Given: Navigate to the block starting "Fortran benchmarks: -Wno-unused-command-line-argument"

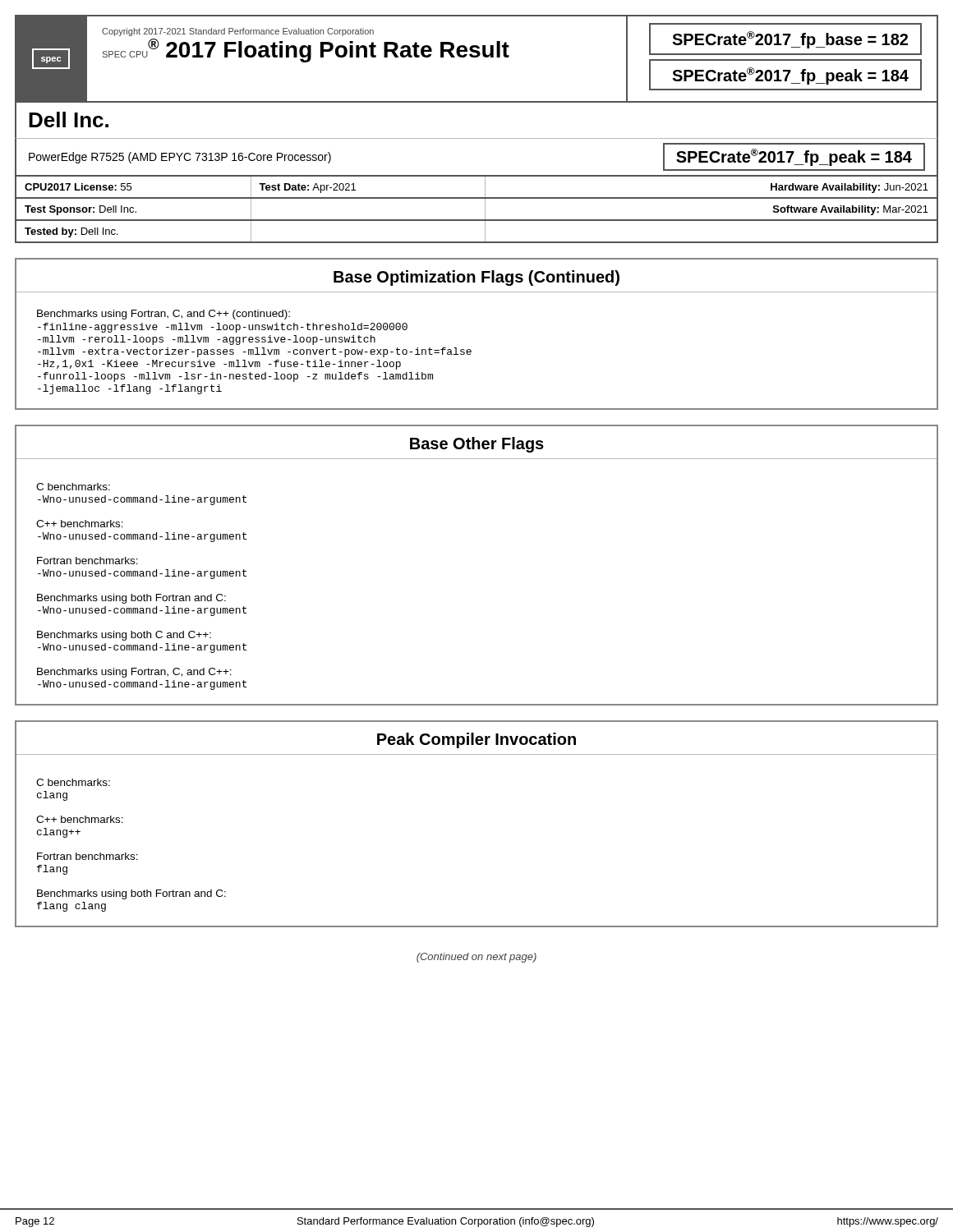Looking at the screenshot, I should click(87, 561).
